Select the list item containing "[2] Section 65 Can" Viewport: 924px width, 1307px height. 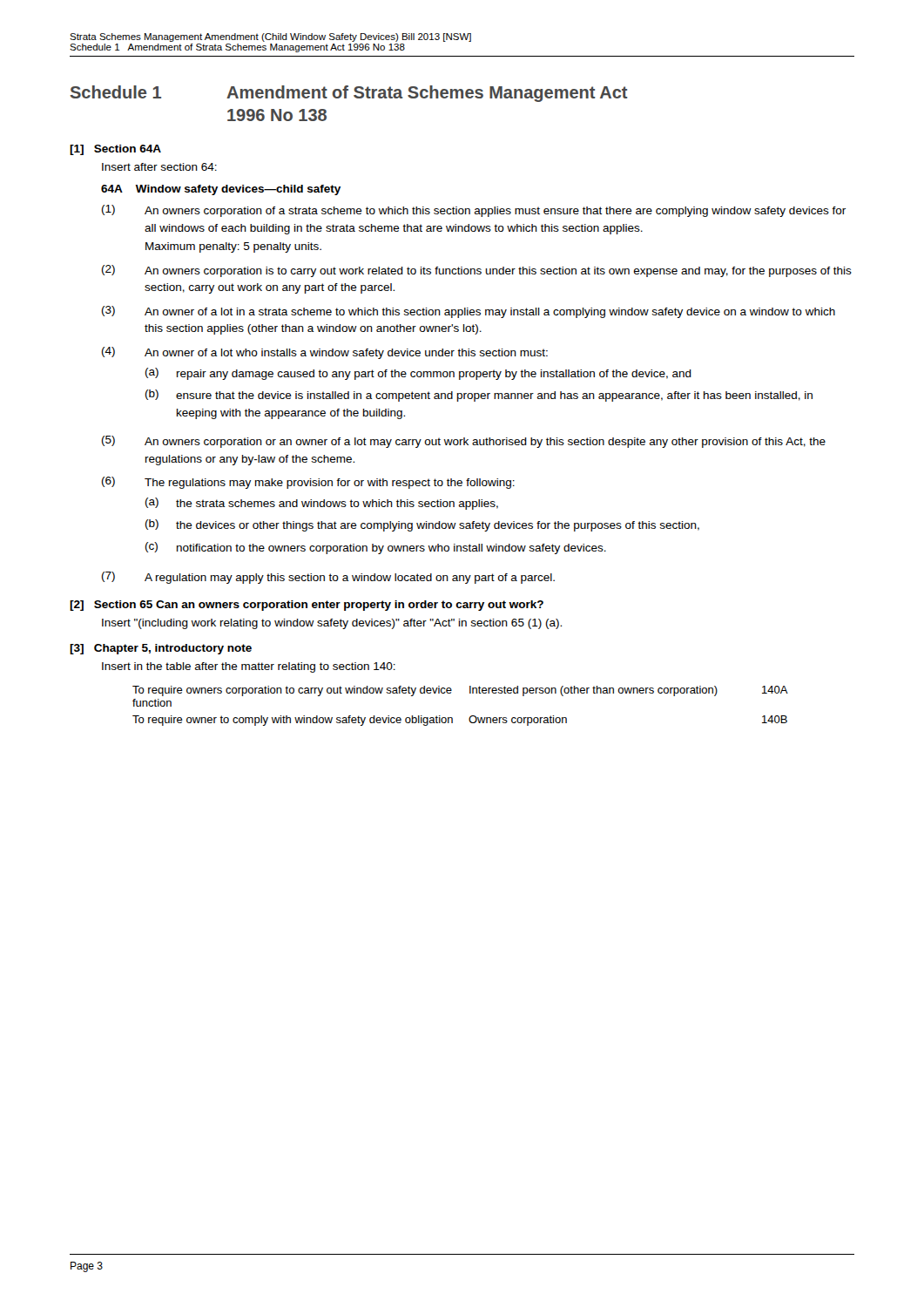(307, 604)
